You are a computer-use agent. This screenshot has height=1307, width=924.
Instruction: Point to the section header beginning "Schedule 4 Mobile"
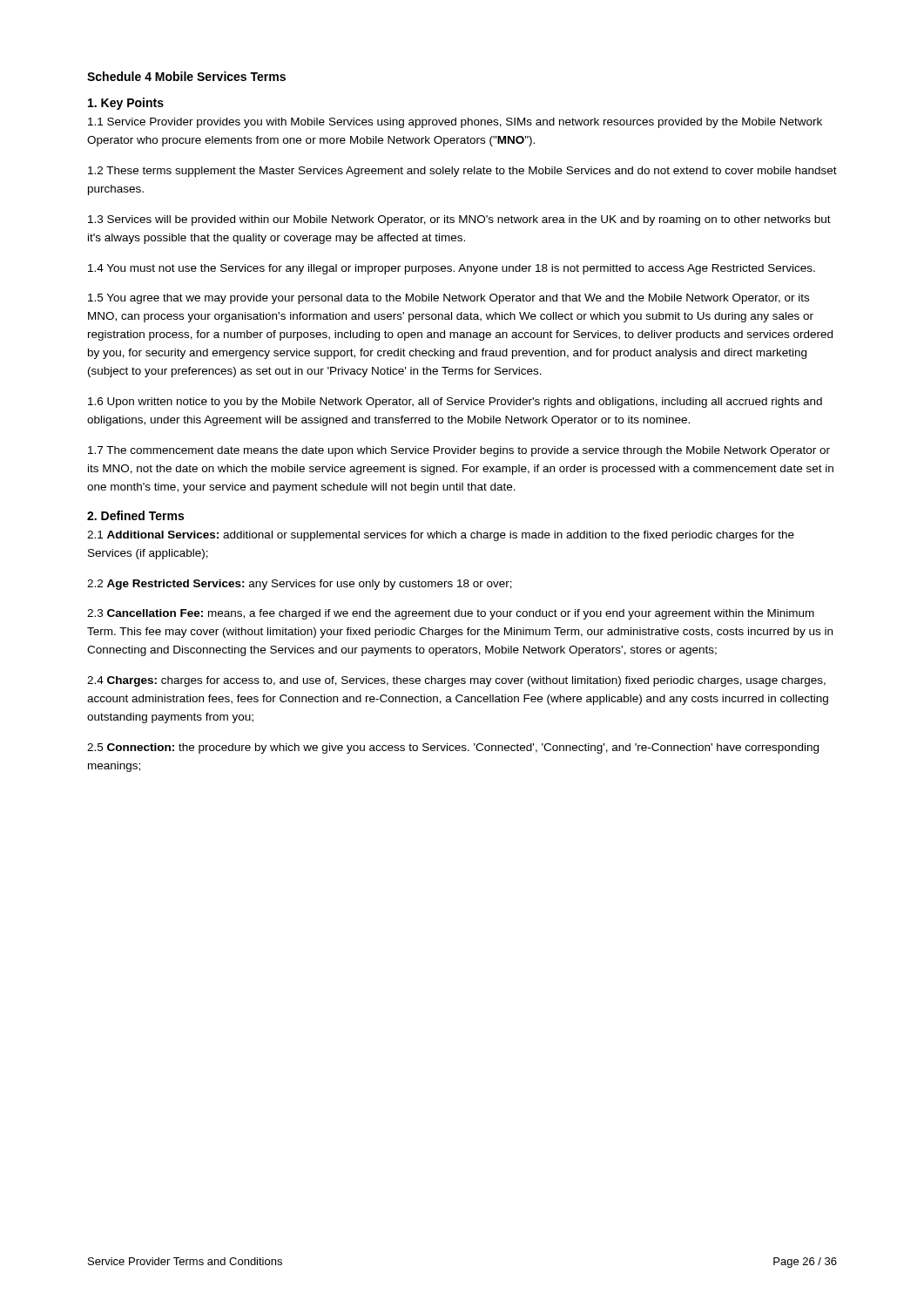pyautogui.click(x=187, y=77)
